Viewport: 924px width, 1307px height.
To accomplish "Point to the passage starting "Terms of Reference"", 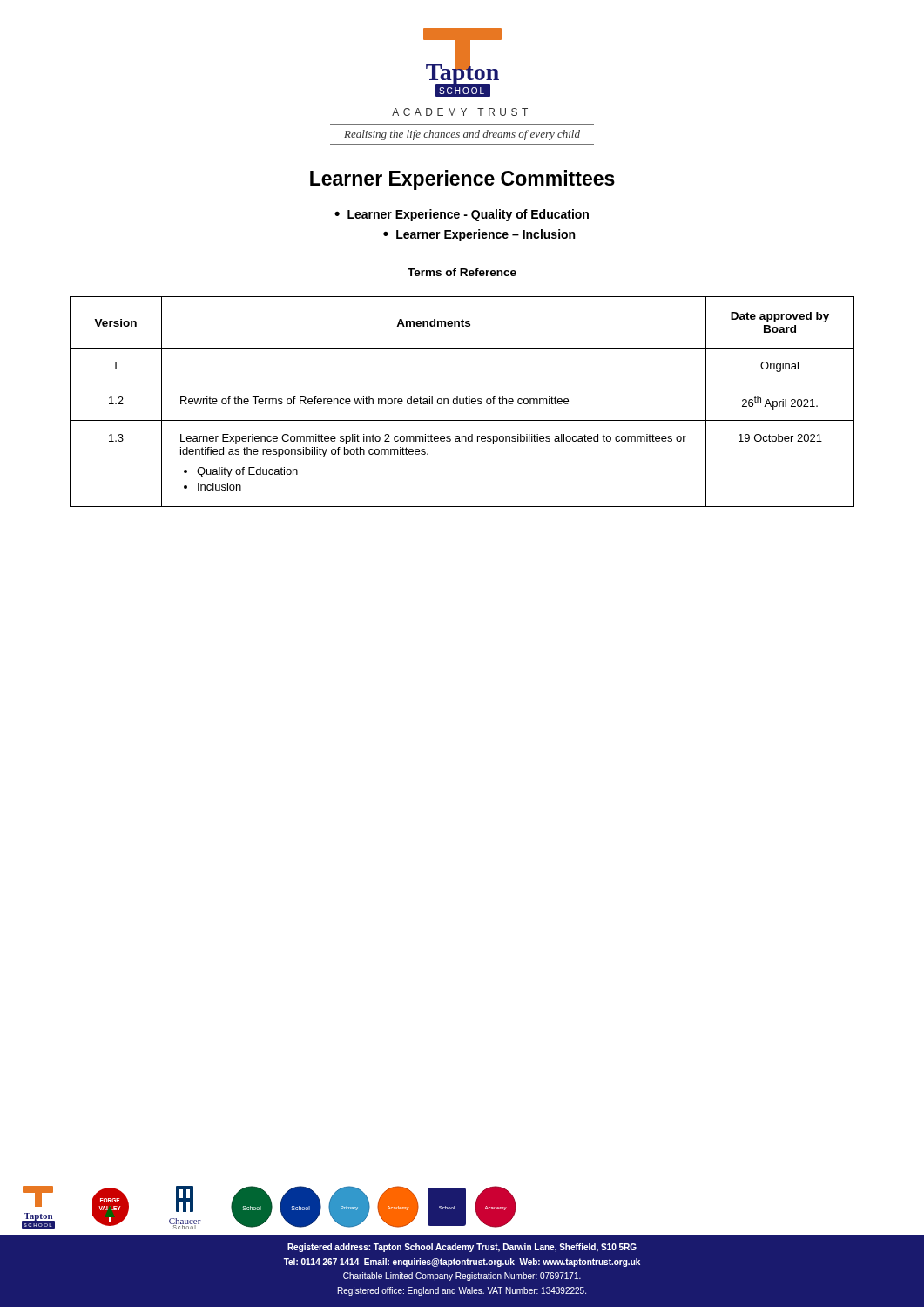I will (x=462, y=272).
